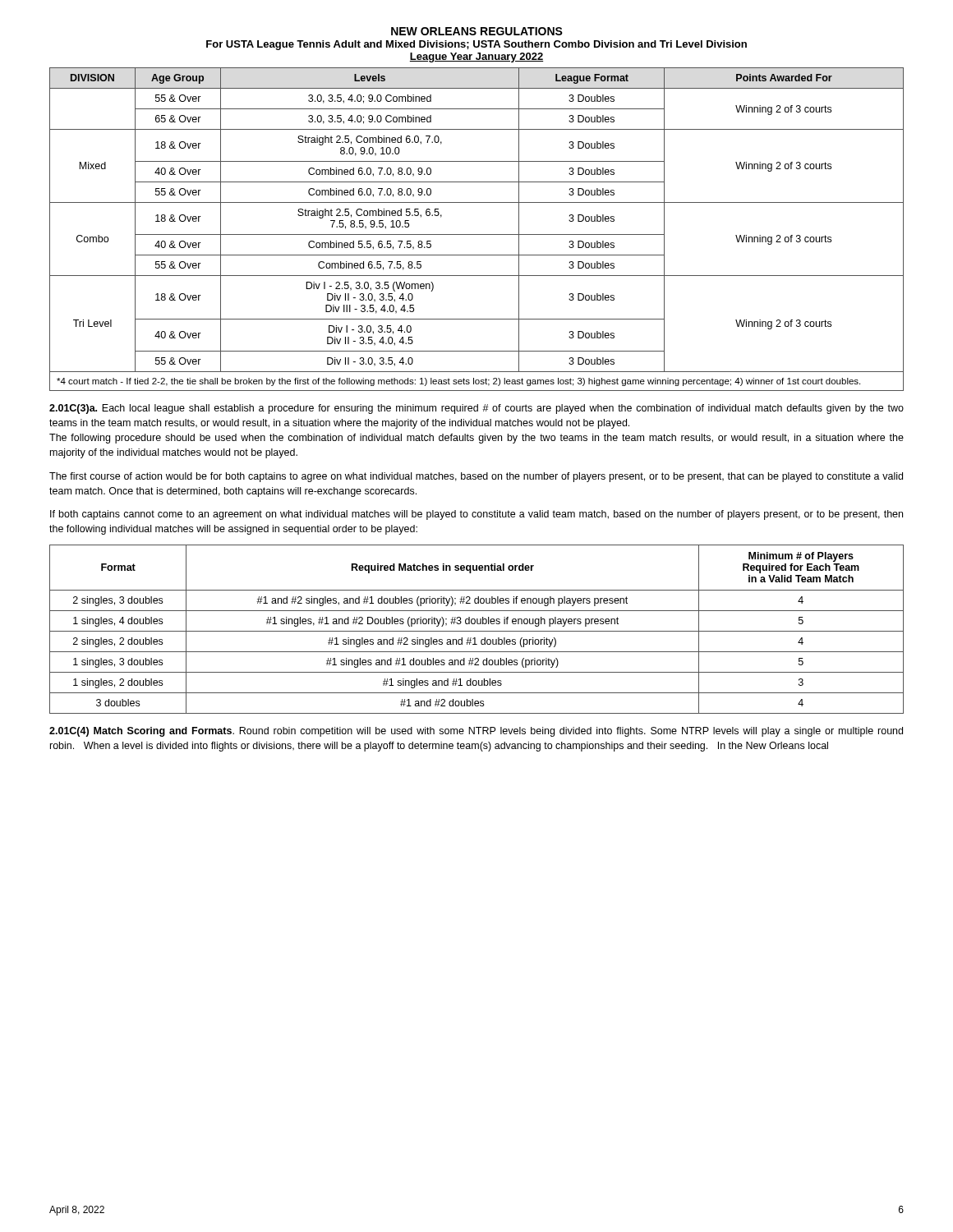
Task: Find the block starting "01C(3)a. Each local league shall"
Action: [x=476, y=431]
